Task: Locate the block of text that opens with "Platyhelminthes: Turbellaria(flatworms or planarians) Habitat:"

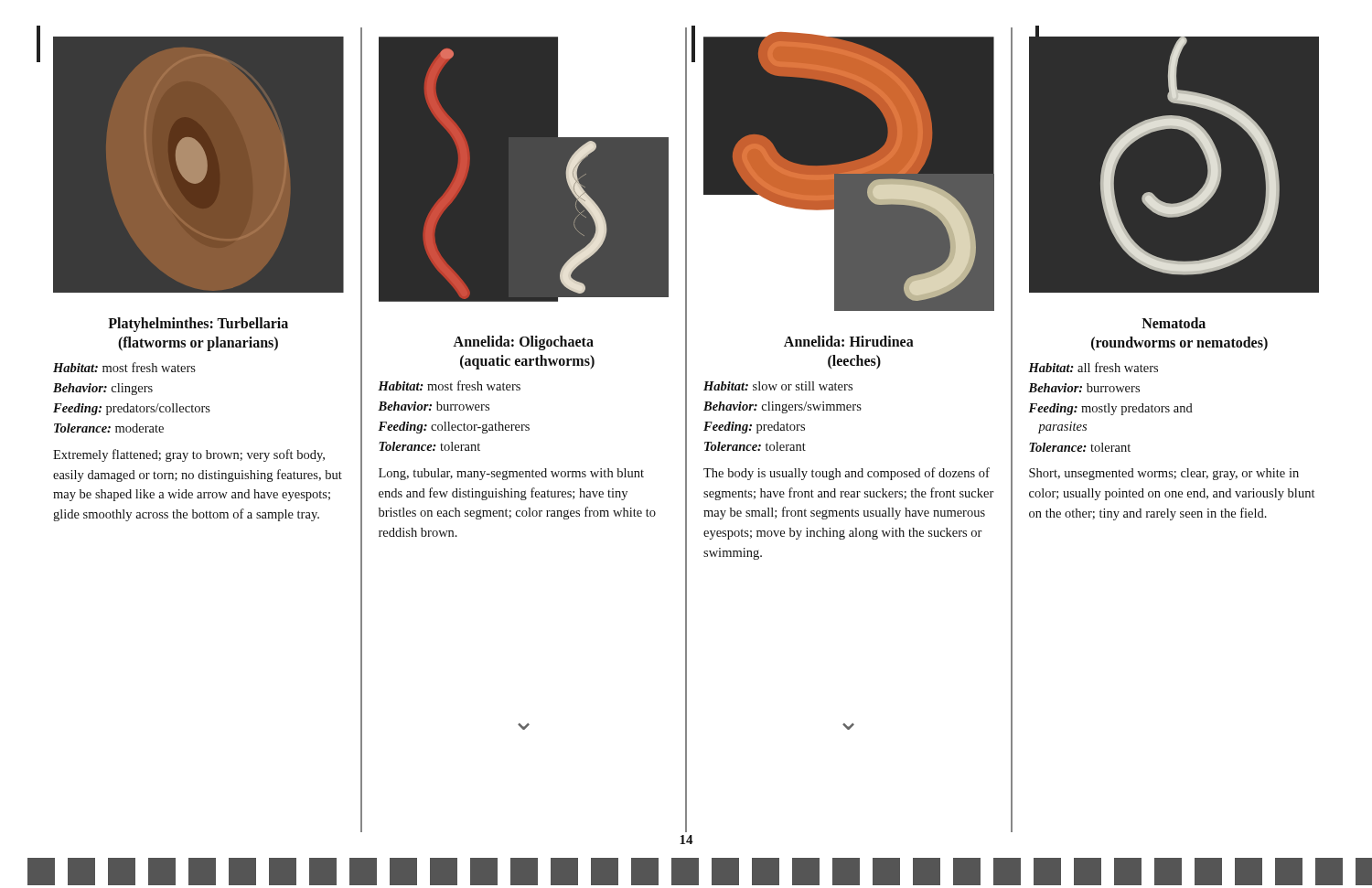Action: 198,420
